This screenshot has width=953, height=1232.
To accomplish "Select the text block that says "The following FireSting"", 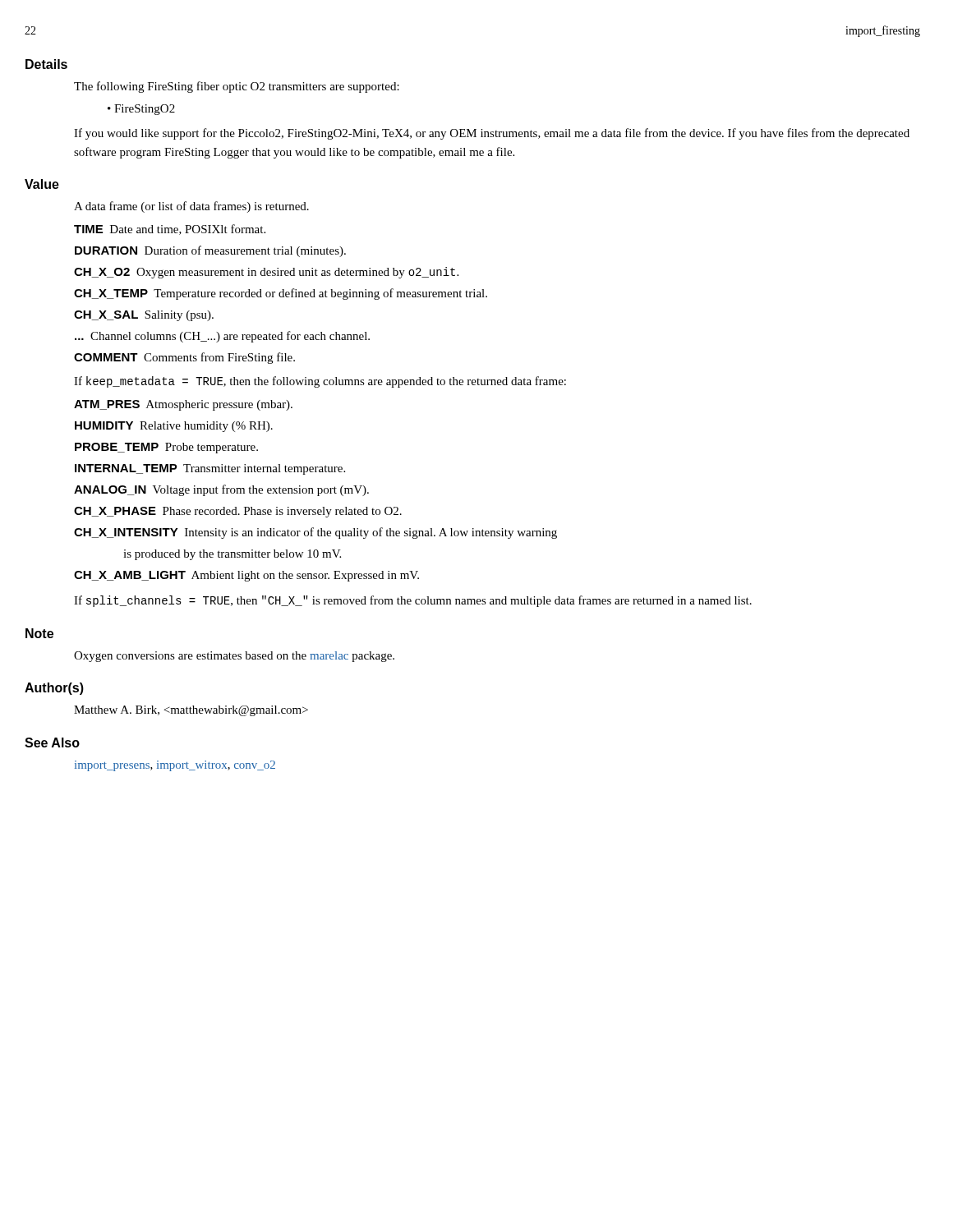I will (x=237, y=86).
